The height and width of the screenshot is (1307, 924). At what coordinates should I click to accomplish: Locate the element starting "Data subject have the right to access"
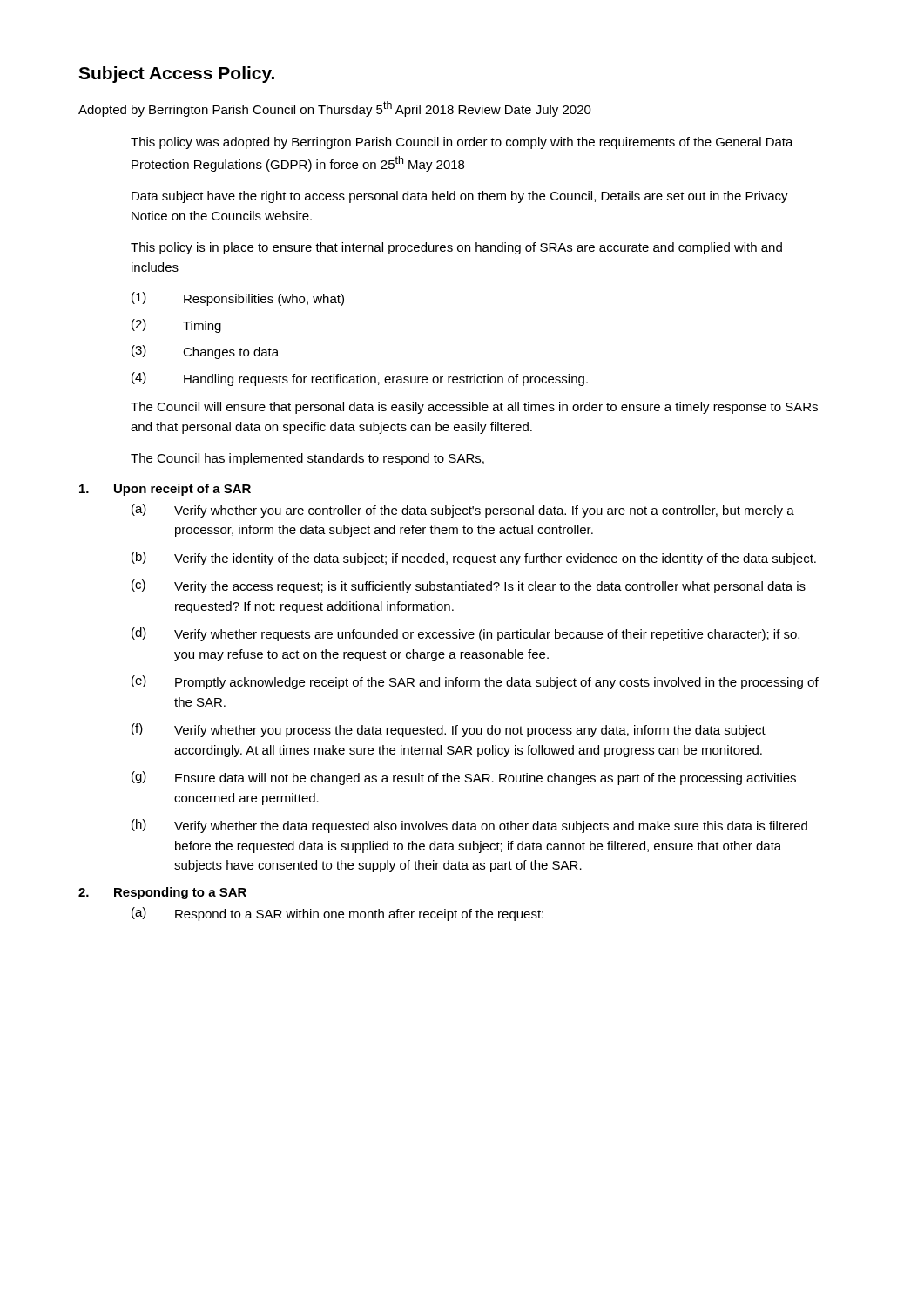[x=459, y=205]
